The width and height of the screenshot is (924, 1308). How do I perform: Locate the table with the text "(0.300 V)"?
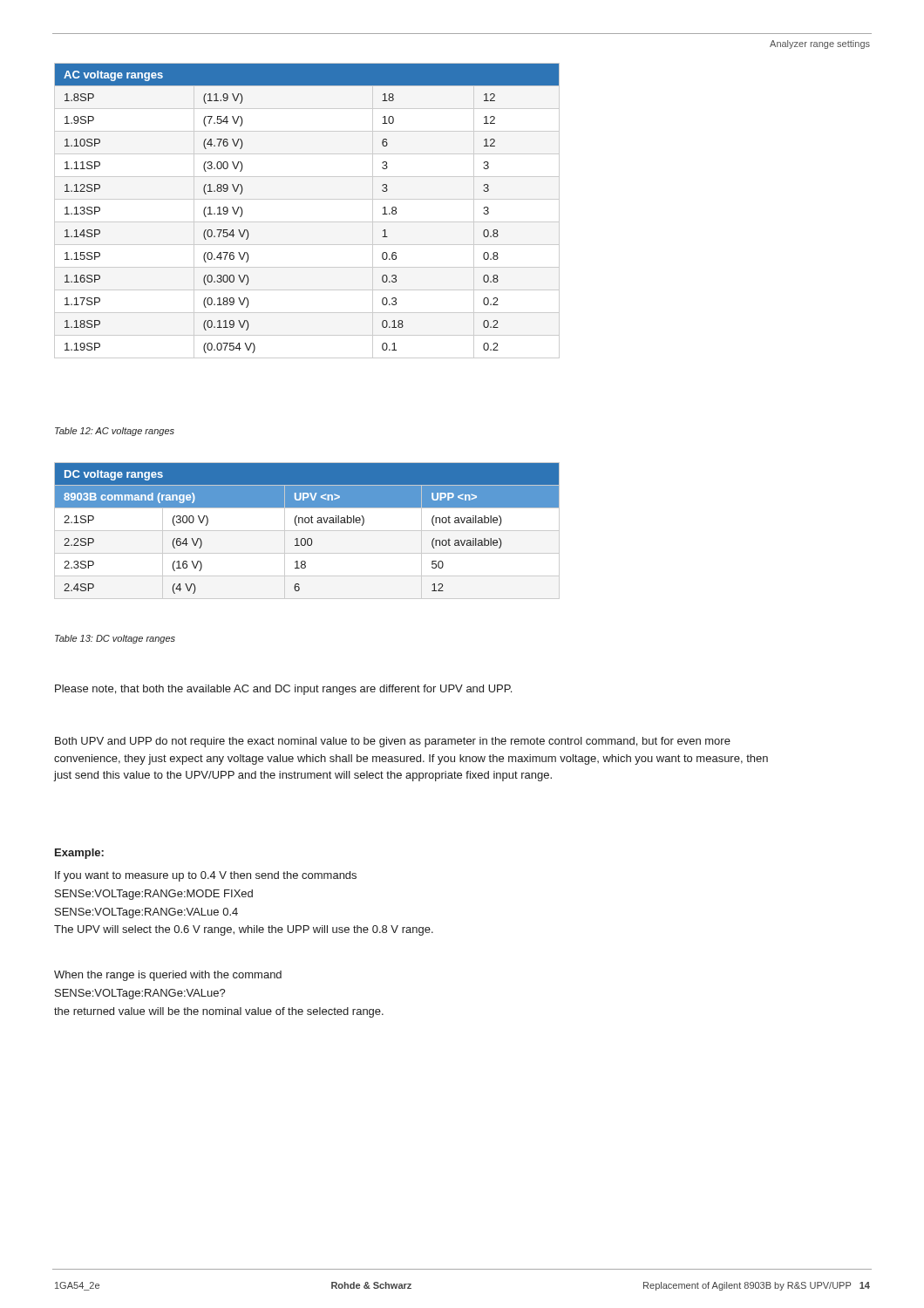307,211
